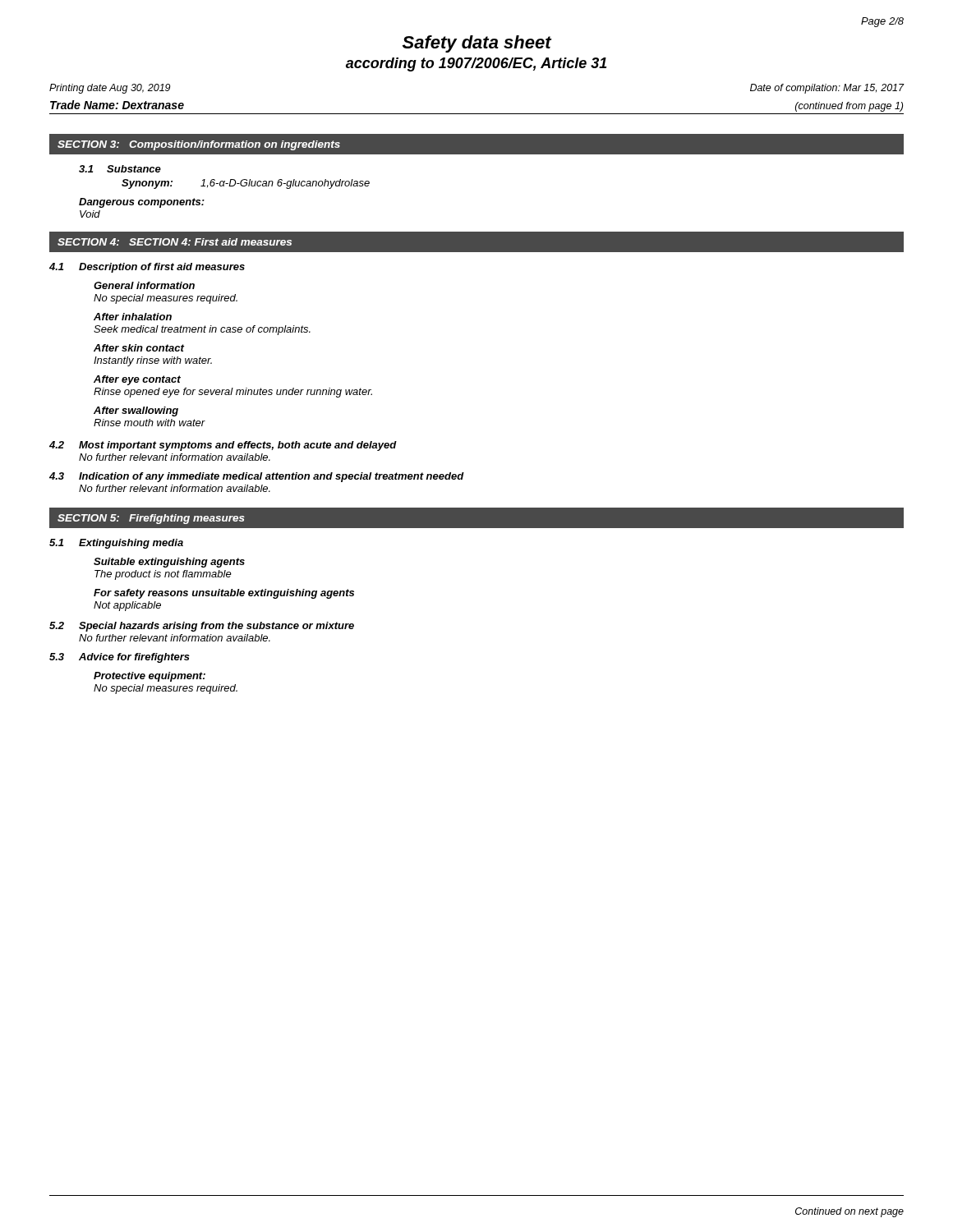This screenshot has height=1232, width=953.
Task: Navigate to the block starting "Printing date Aug 30, 2019"
Action: point(110,88)
